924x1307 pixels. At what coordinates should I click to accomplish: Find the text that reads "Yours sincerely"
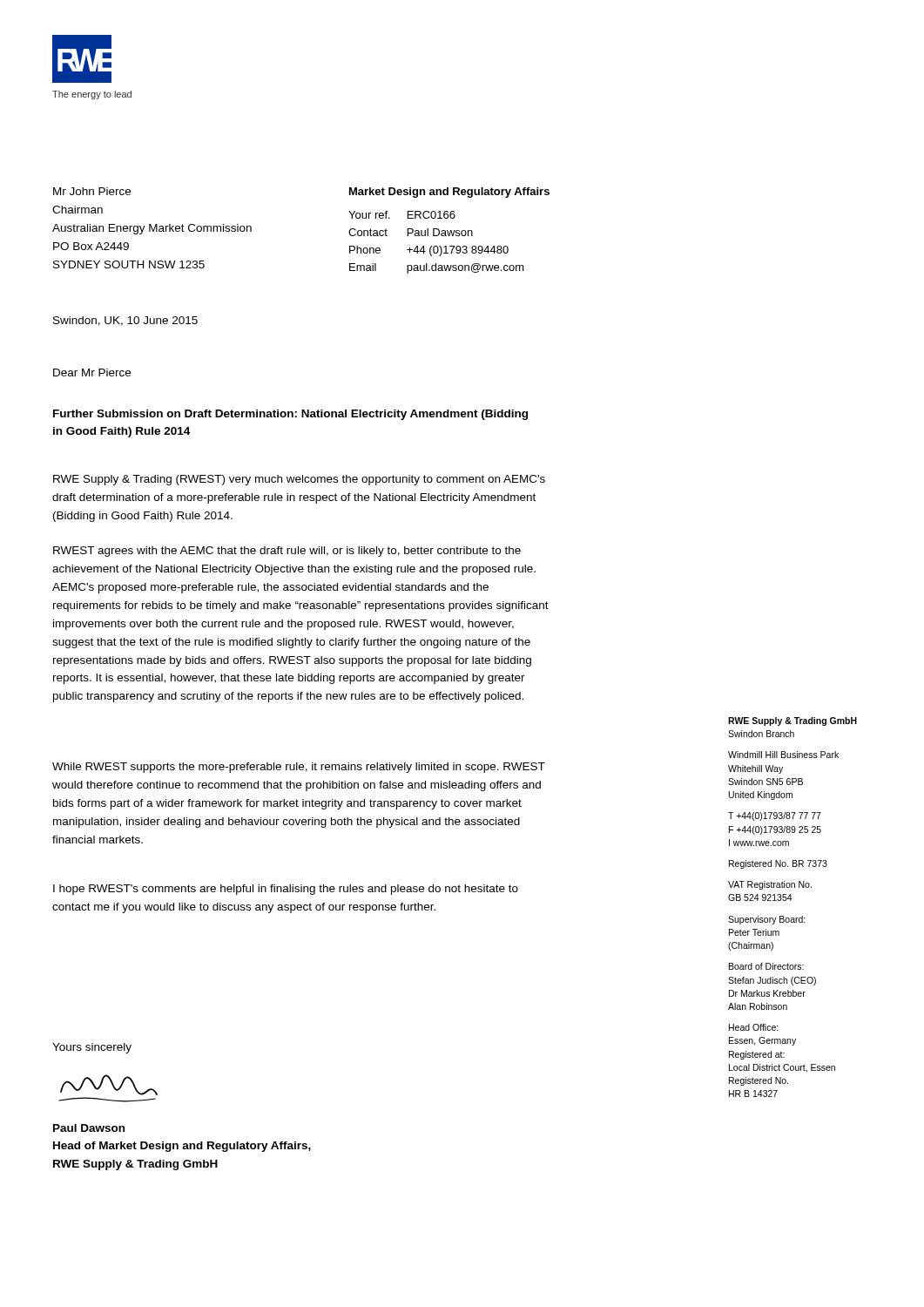tap(92, 1047)
